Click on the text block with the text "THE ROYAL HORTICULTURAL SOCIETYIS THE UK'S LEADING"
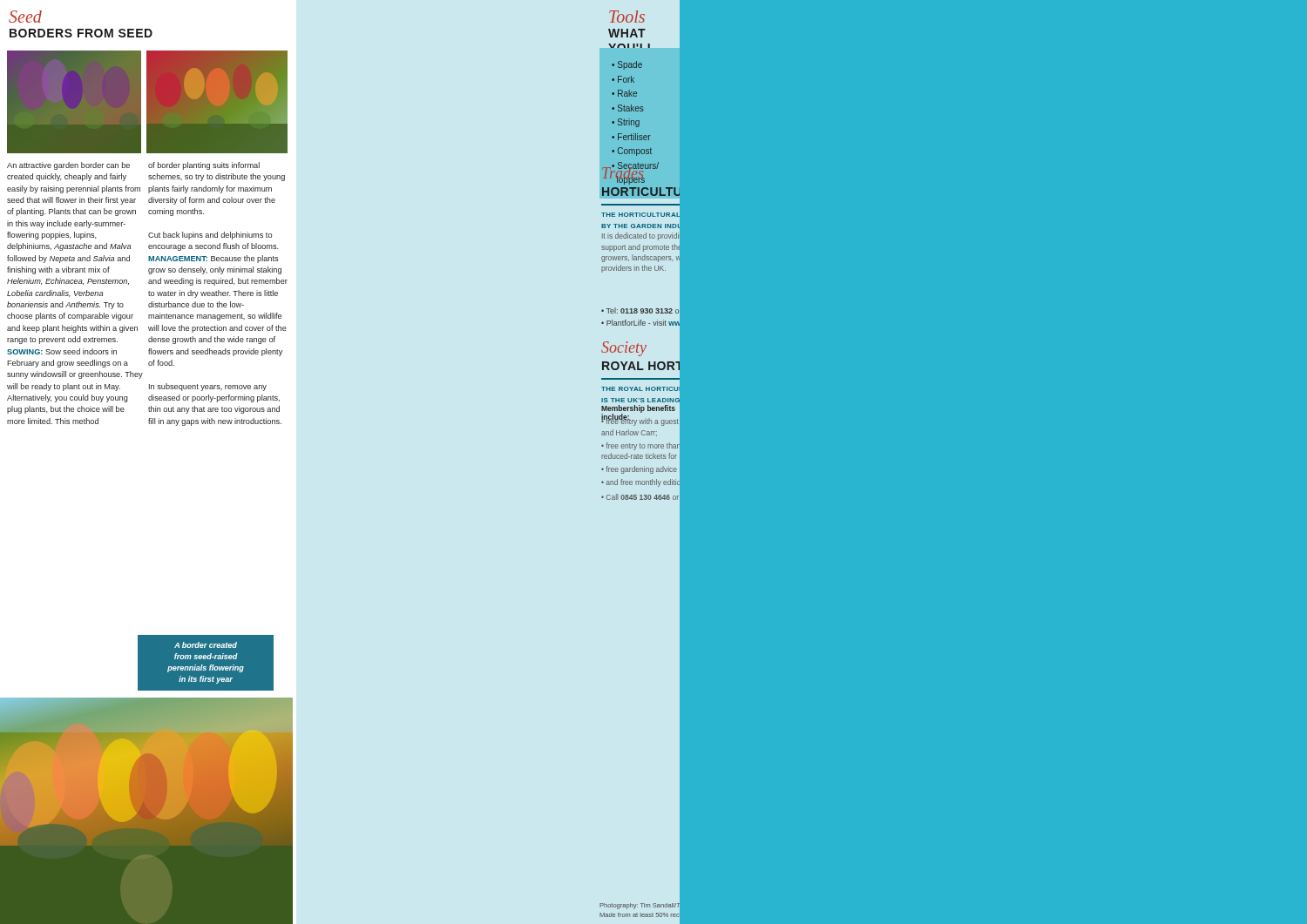The height and width of the screenshot is (924, 1307). (682, 394)
